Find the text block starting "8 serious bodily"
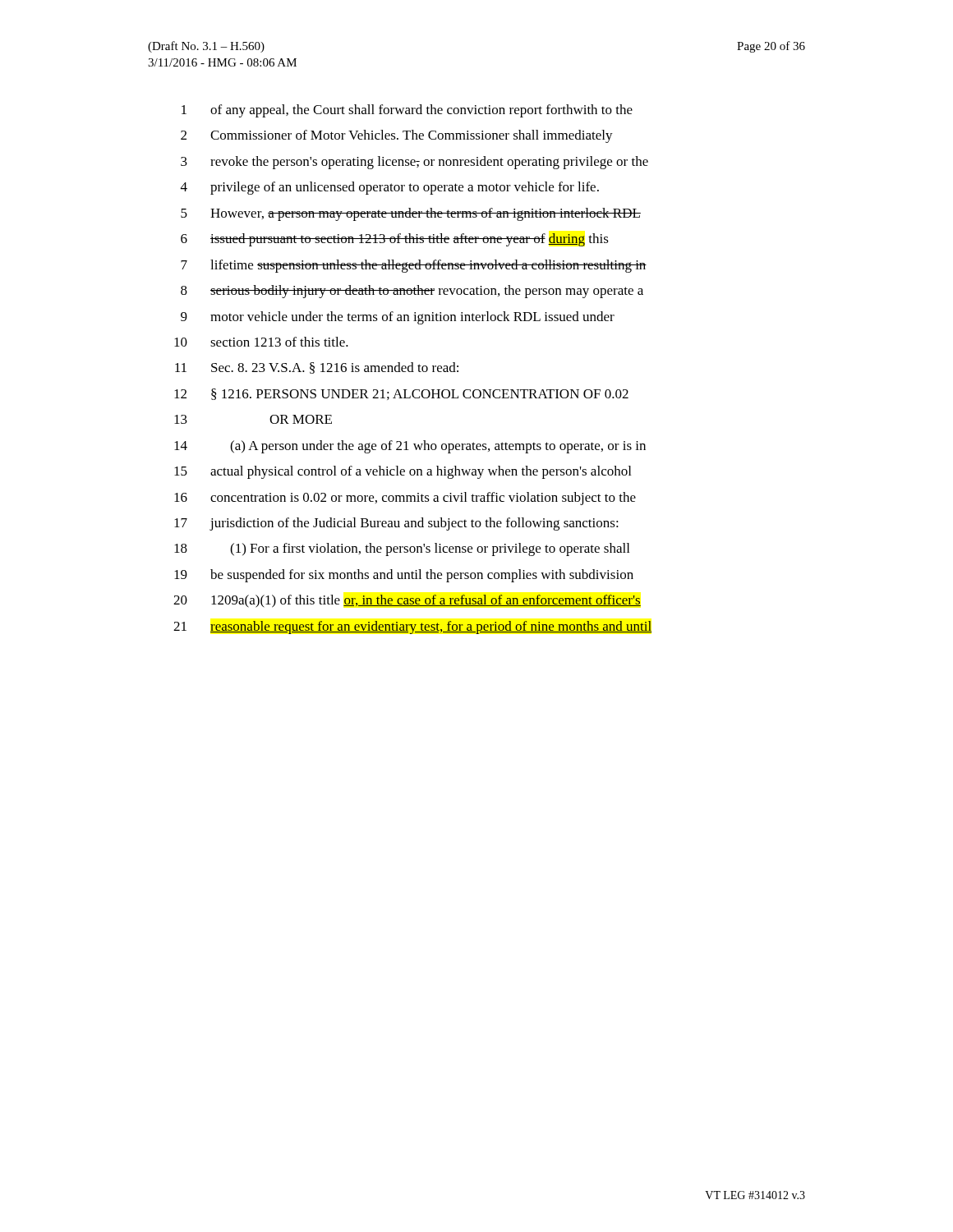This screenshot has width=953, height=1232. click(476, 291)
